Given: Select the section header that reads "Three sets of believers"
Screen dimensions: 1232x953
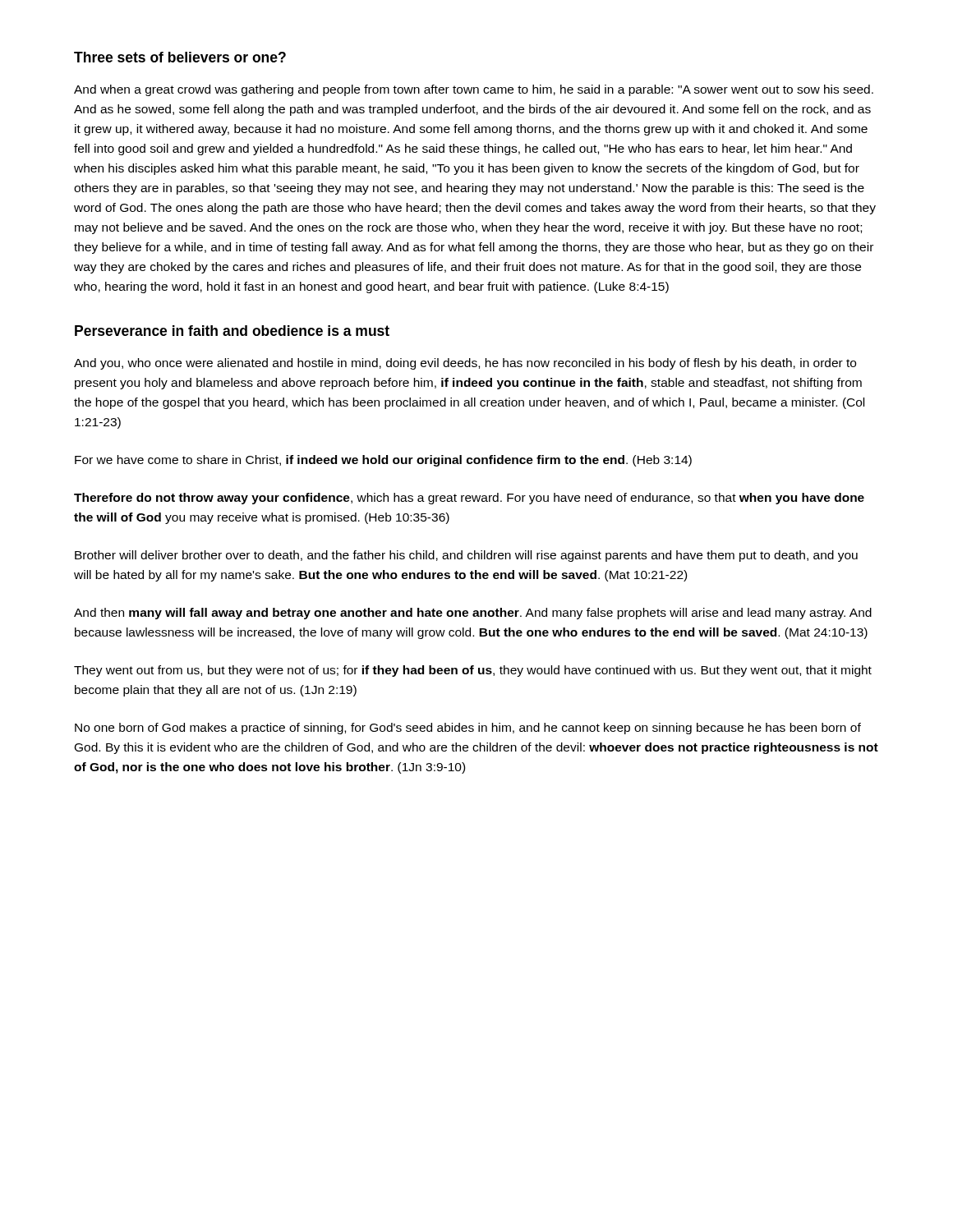Looking at the screenshot, I should coord(180,57).
